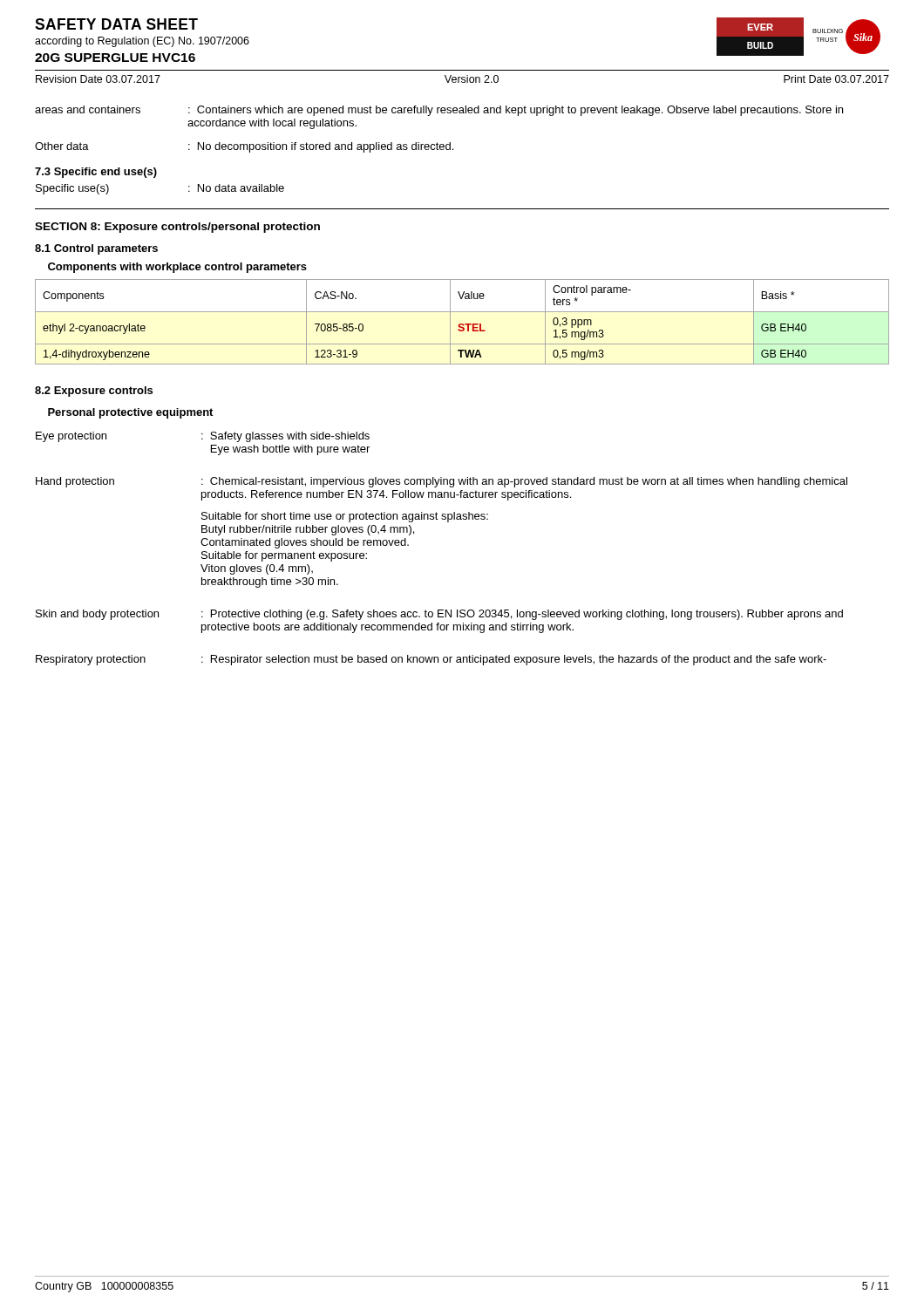Image resolution: width=924 pixels, height=1308 pixels.
Task: Find the block on this page that starts "Eye protection : Safety glasses with"
Action: tap(203, 437)
